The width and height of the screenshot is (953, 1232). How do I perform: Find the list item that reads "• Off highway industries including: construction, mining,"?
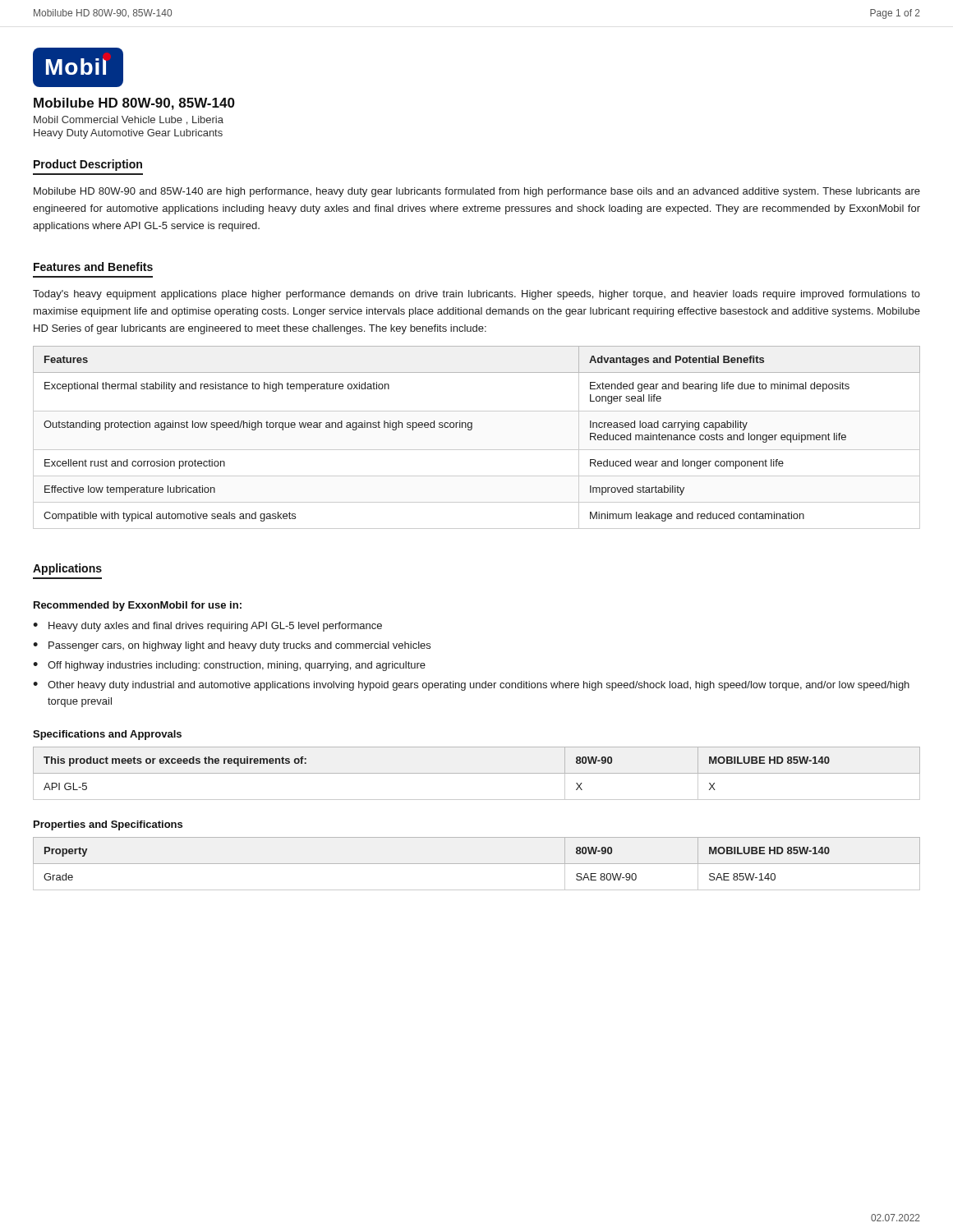[x=229, y=665]
